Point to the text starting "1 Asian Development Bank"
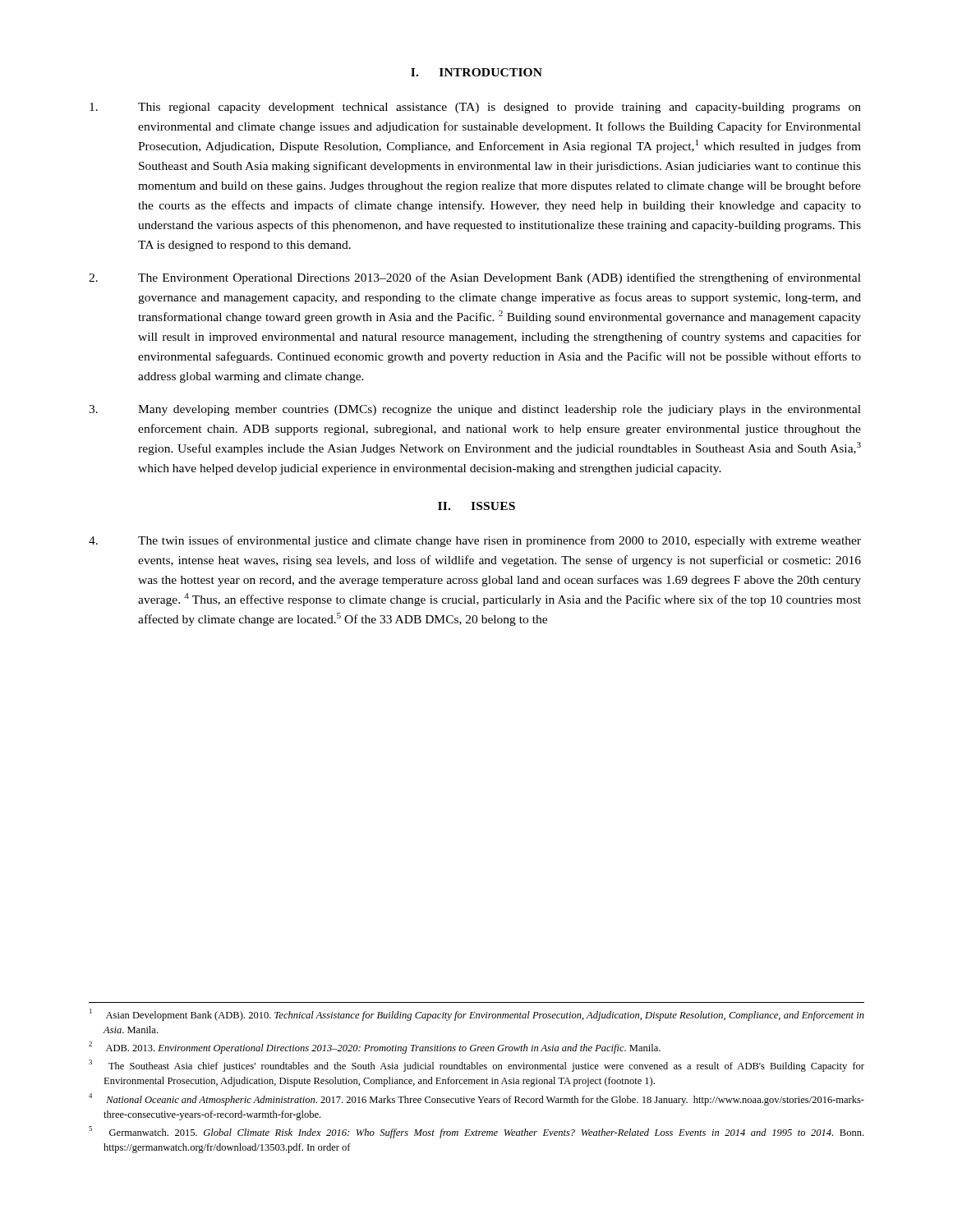 pos(476,1081)
